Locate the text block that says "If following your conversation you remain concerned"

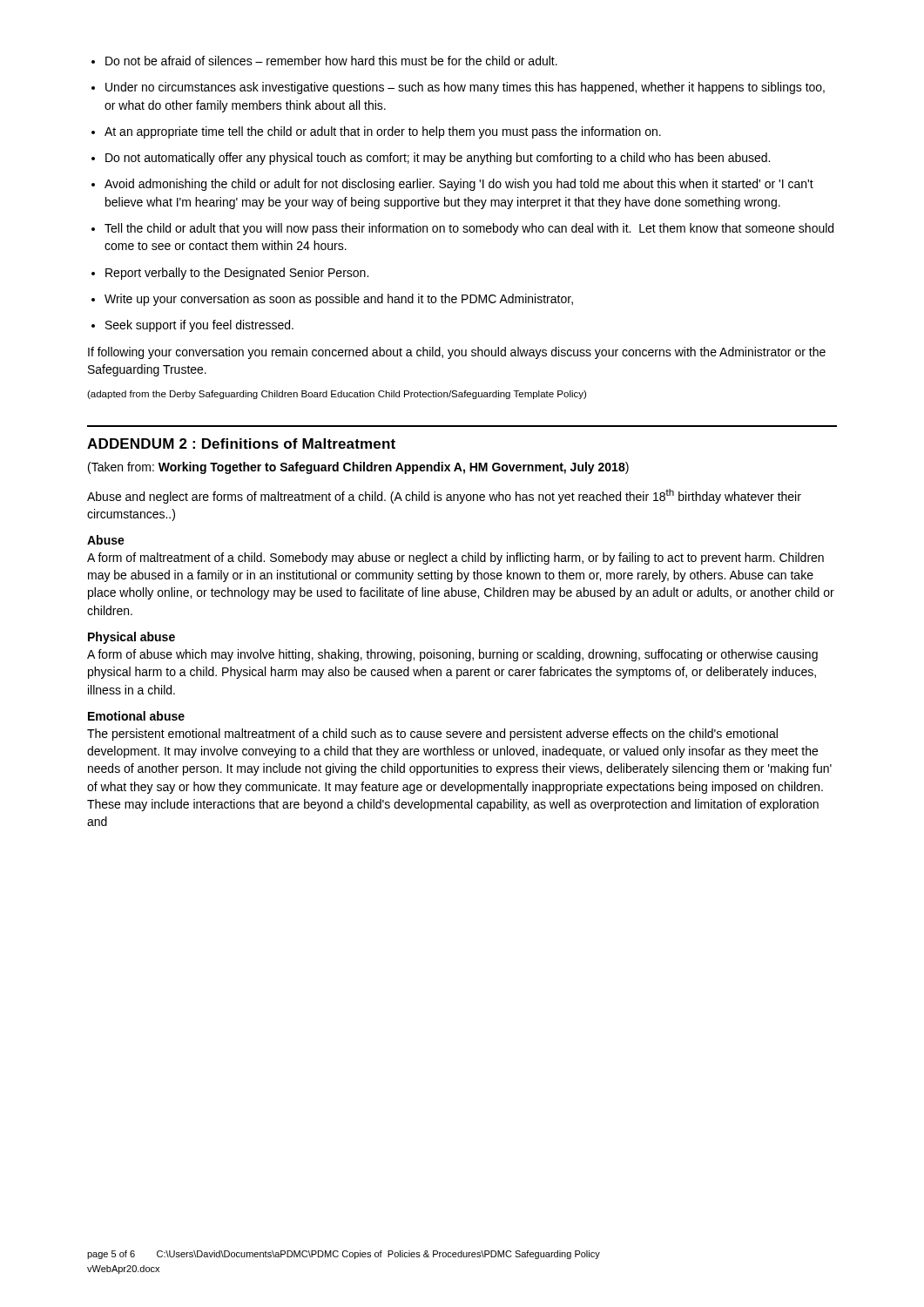[x=456, y=360]
